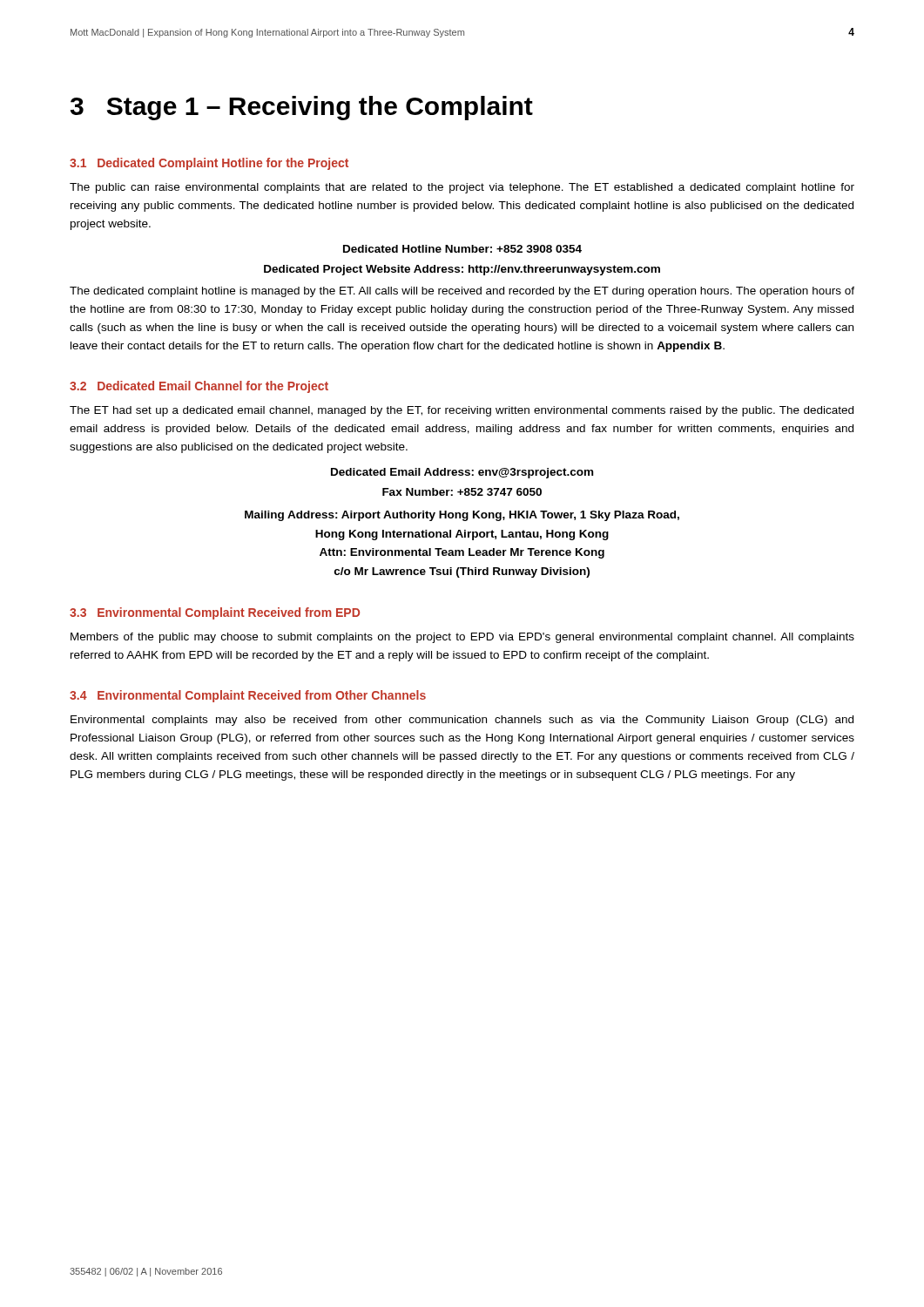
Task: Find the passage starting "Mailing Address: Airport Authority Hong Kong, HKIA Tower,"
Action: (x=462, y=543)
